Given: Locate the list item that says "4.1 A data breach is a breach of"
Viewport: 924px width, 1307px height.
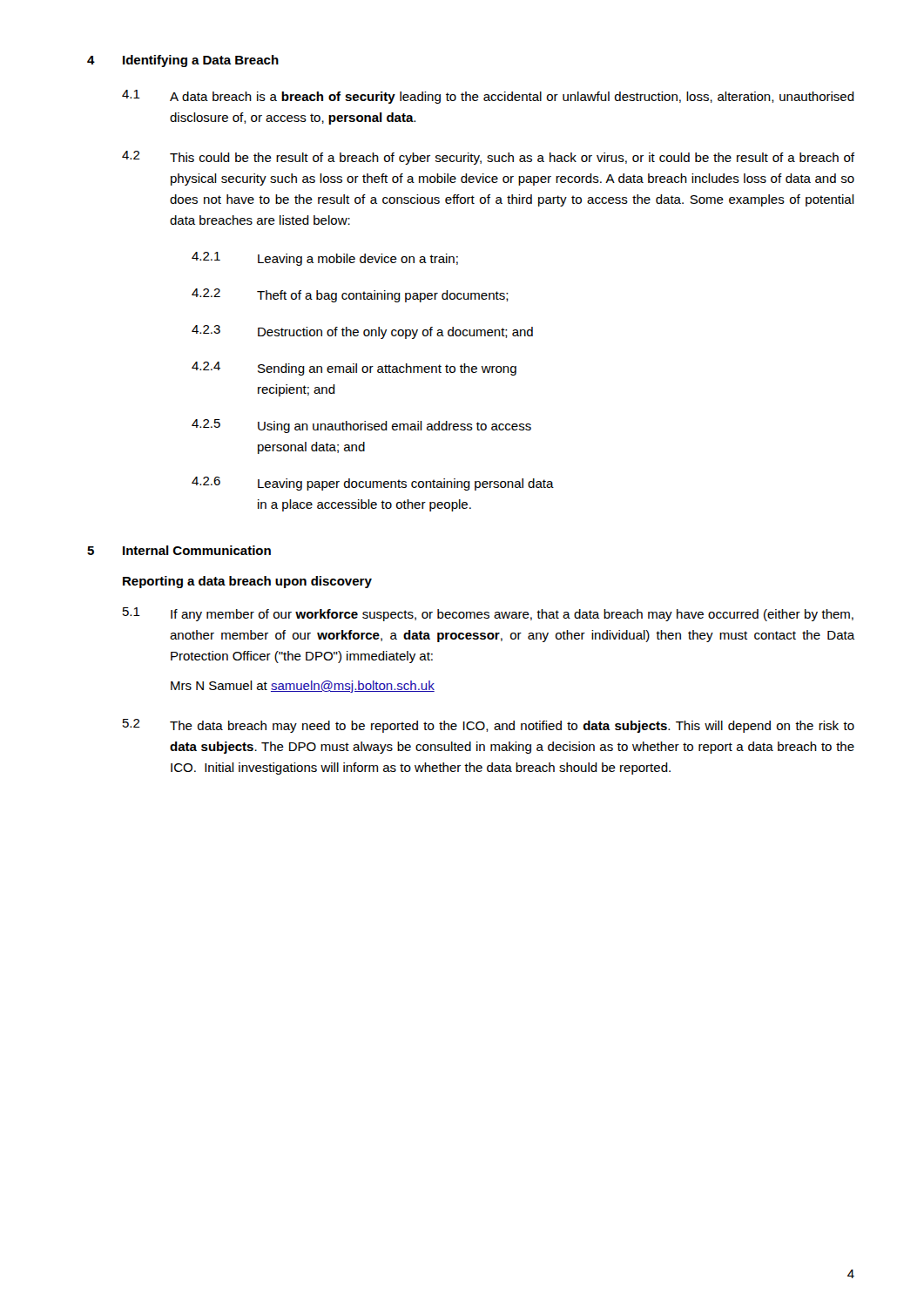Looking at the screenshot, I should click(x=488, y=107).
